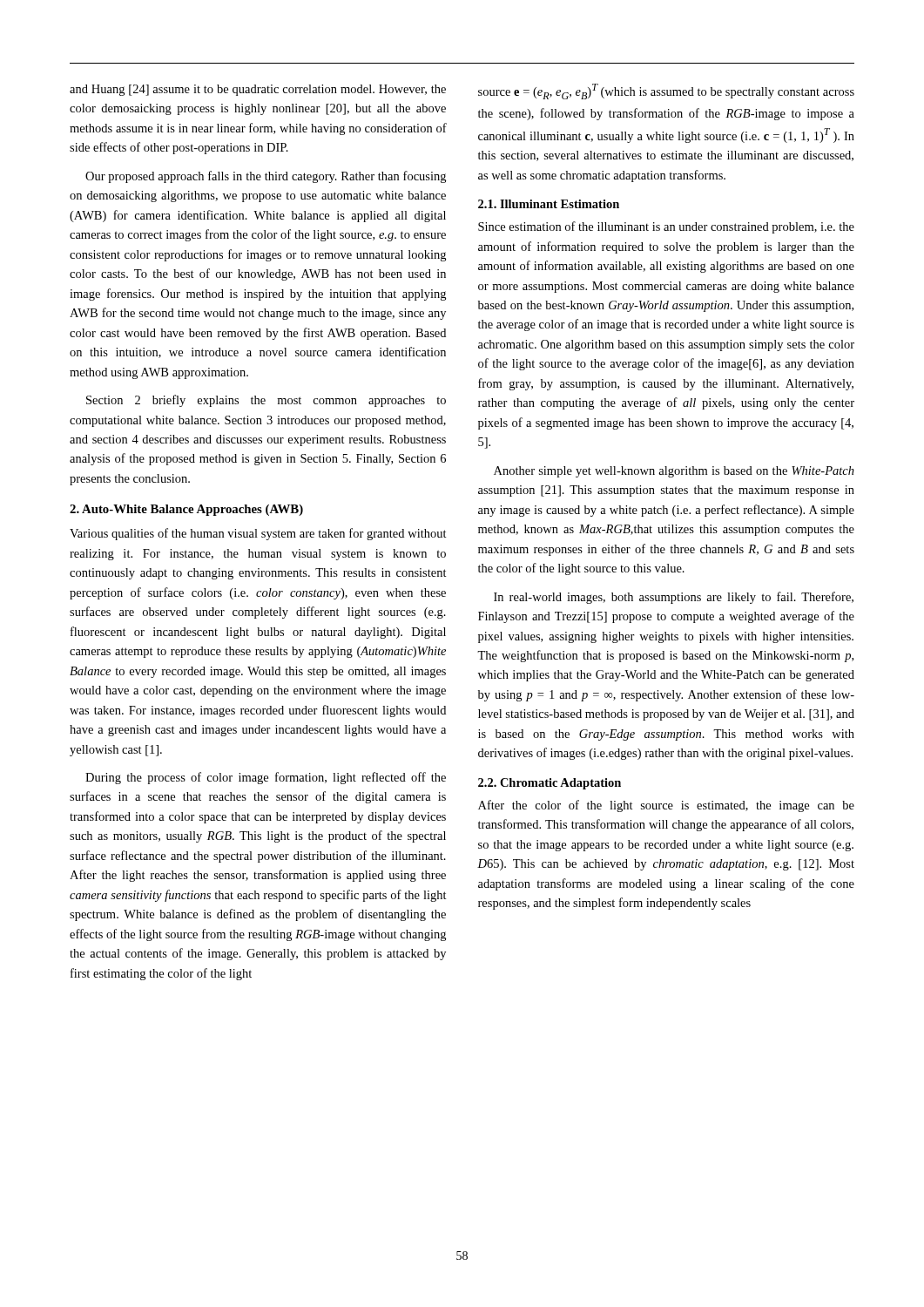
Task: Navigate to the text block starting "After the color of the light"
Action: tap(666, 854)
